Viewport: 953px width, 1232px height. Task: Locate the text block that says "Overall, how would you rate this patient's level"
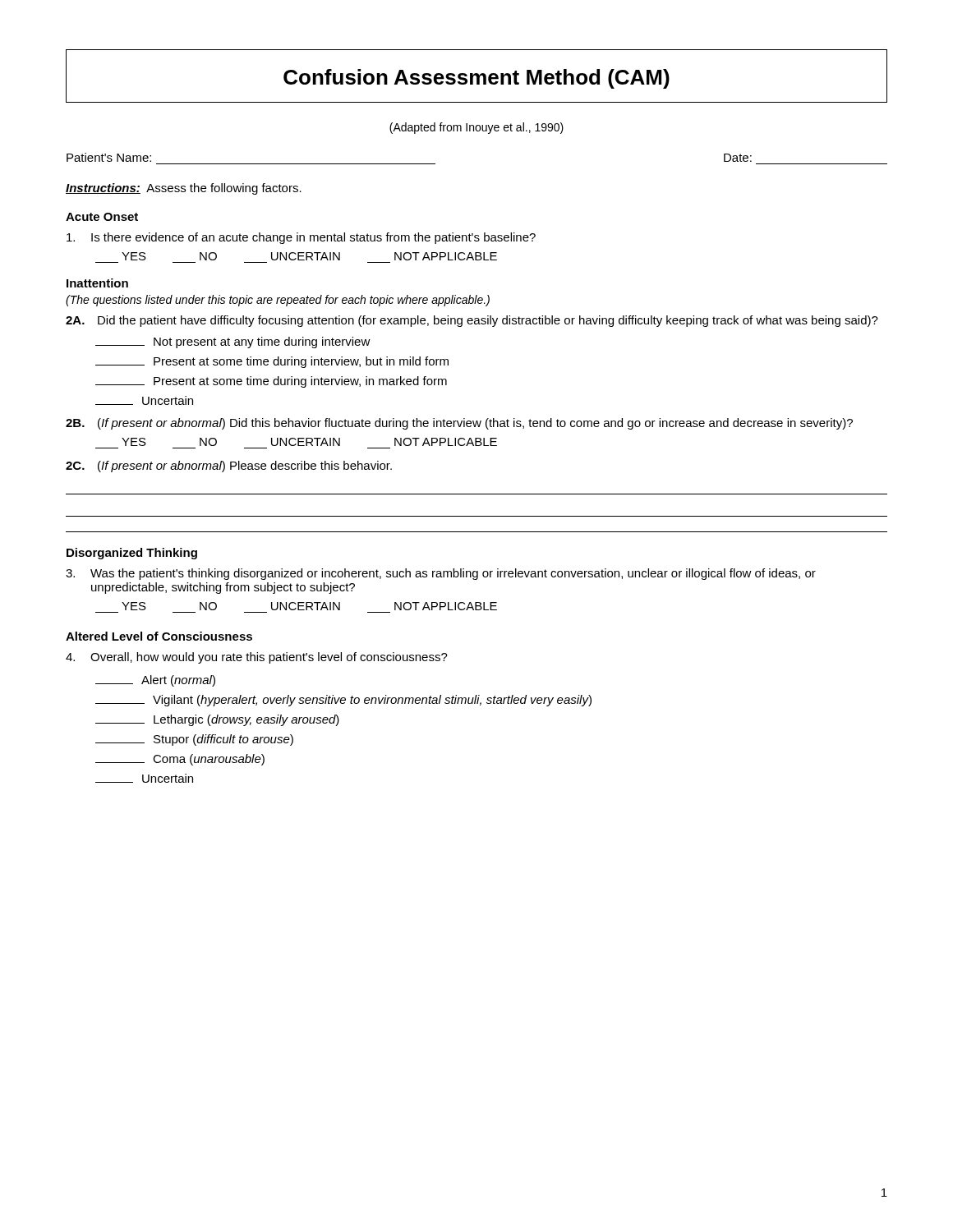[x=257, y=657]
